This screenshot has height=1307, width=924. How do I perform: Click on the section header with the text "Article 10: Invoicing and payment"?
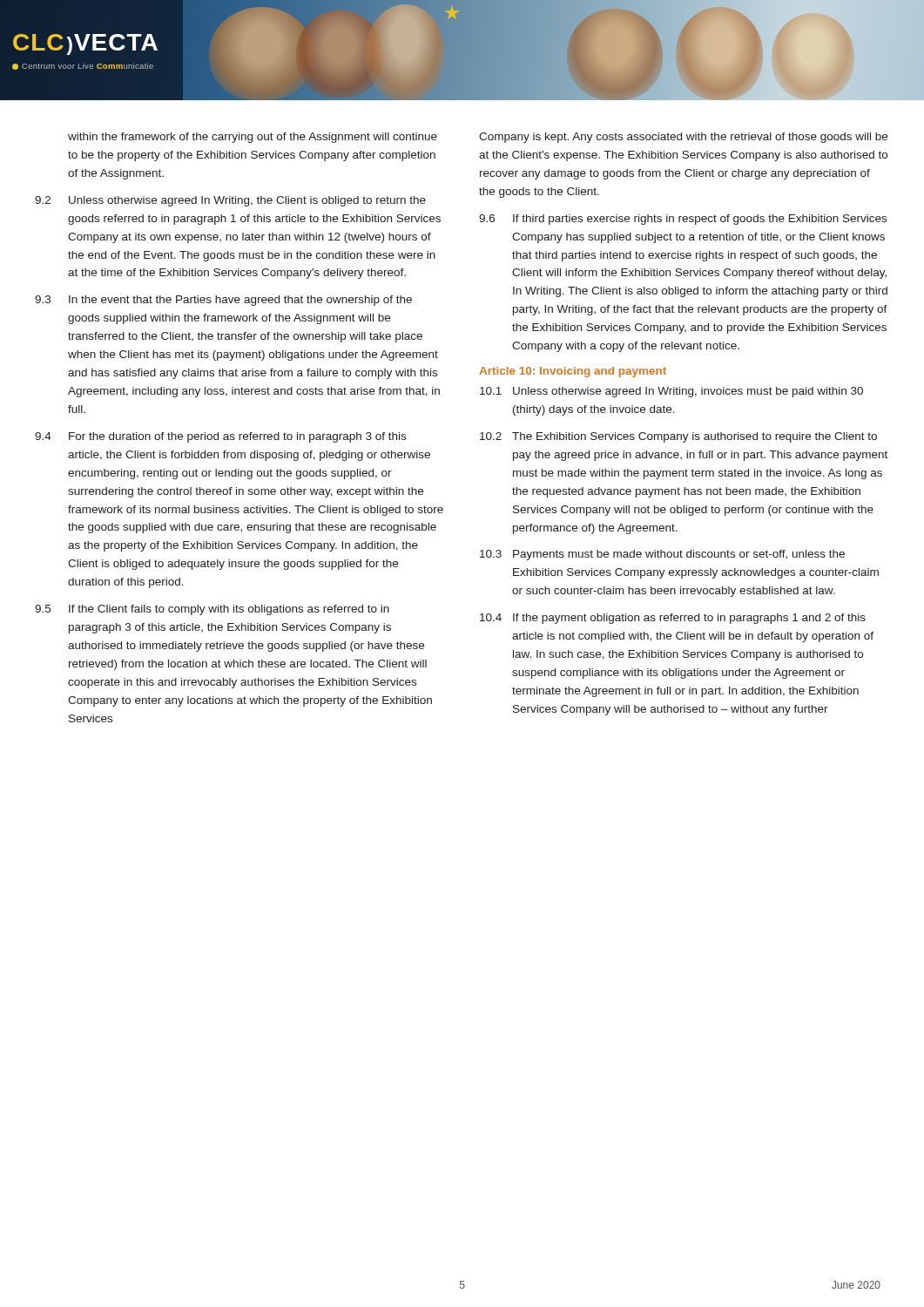coord(573,371)
